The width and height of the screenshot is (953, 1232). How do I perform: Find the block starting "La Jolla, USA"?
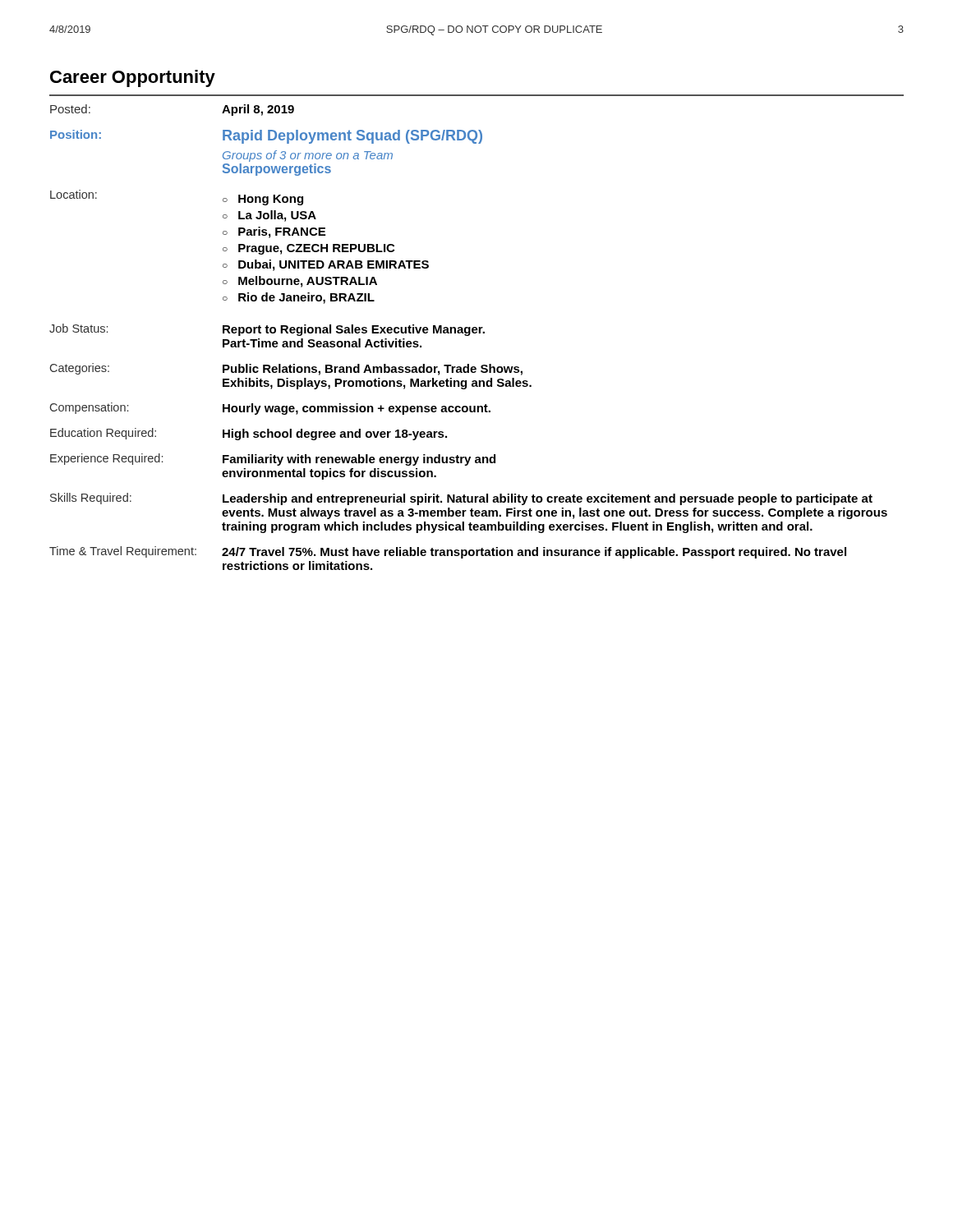tap(277, 215)
